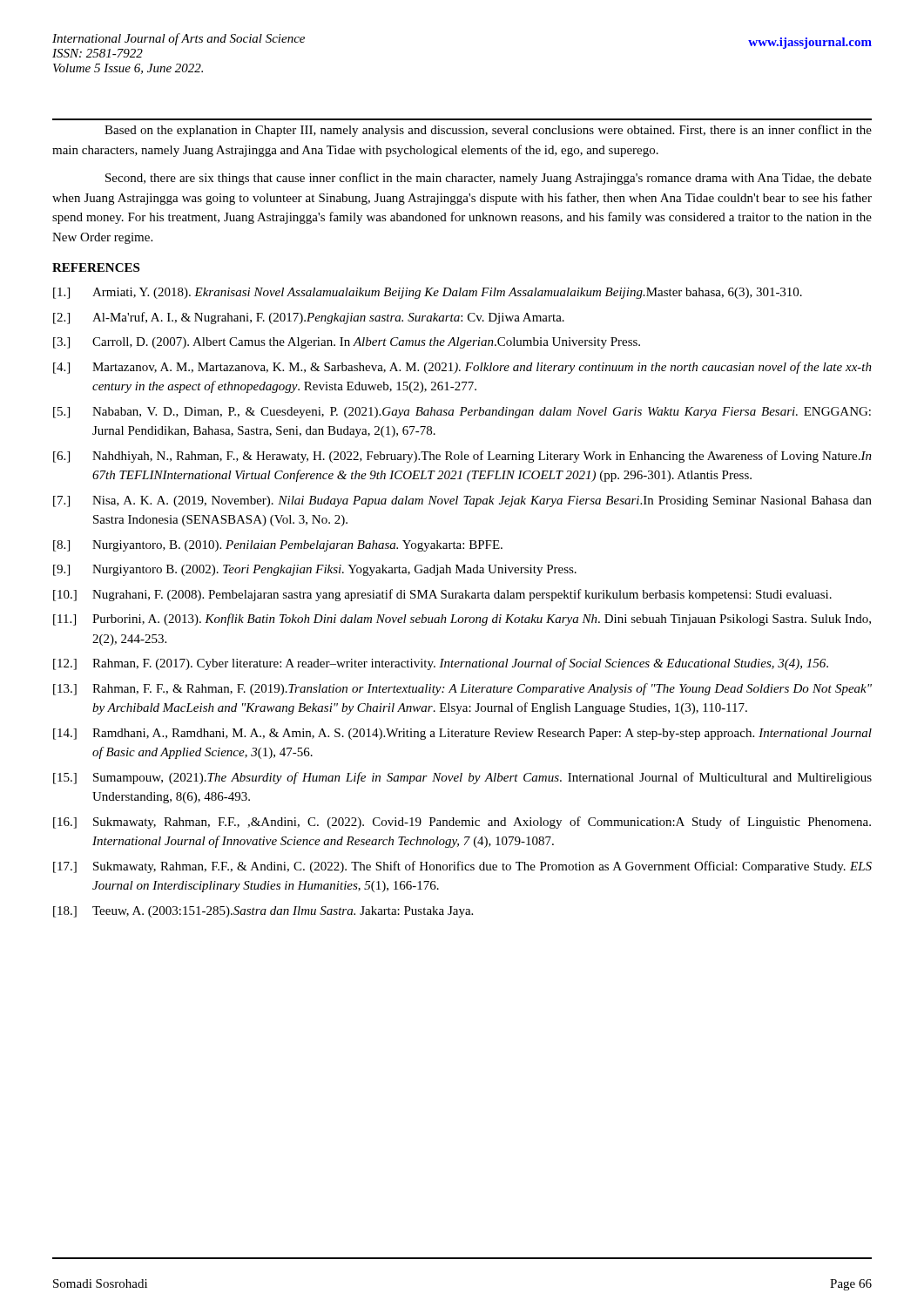Image resolution: width=924 pixels, height=1307 pixels.
Task: Find the list item containing "[3.] Carroll, D. (2007)."
Action: pyautogui.click(x=462, y=342)
